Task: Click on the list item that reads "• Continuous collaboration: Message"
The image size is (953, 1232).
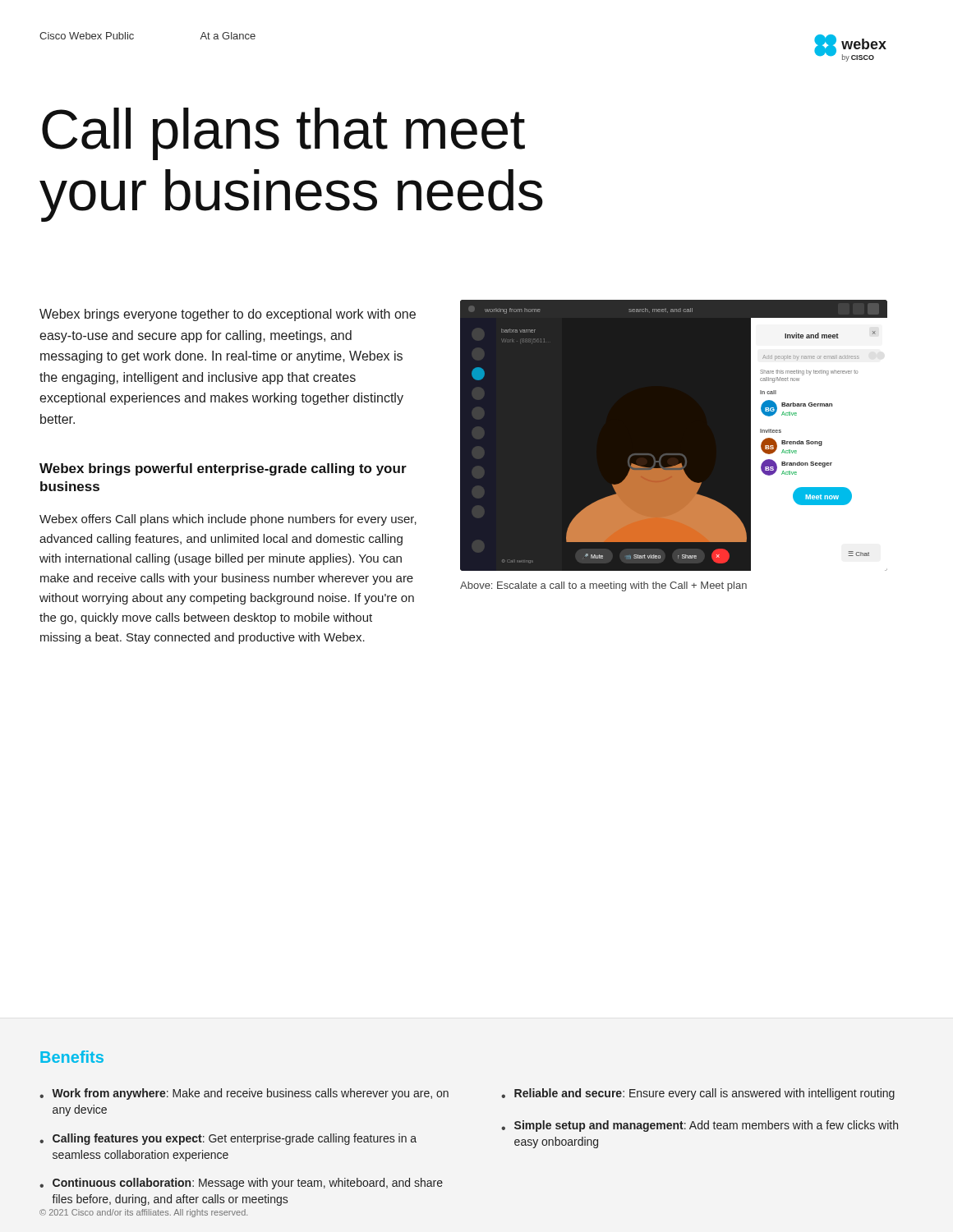Action: pyautogui.click(x=246, y=1191)
